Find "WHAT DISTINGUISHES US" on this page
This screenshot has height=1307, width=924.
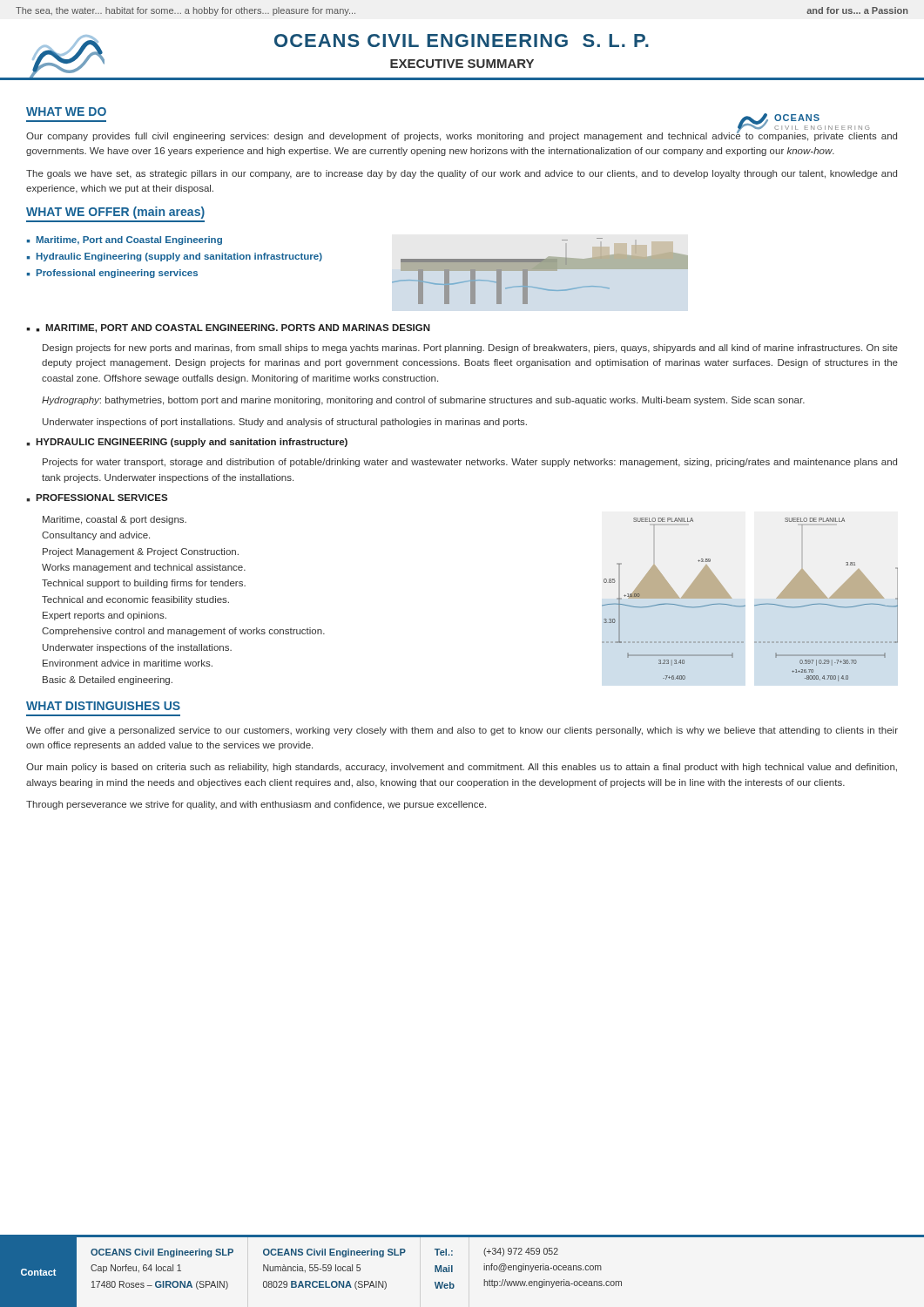tap(103, 707)
